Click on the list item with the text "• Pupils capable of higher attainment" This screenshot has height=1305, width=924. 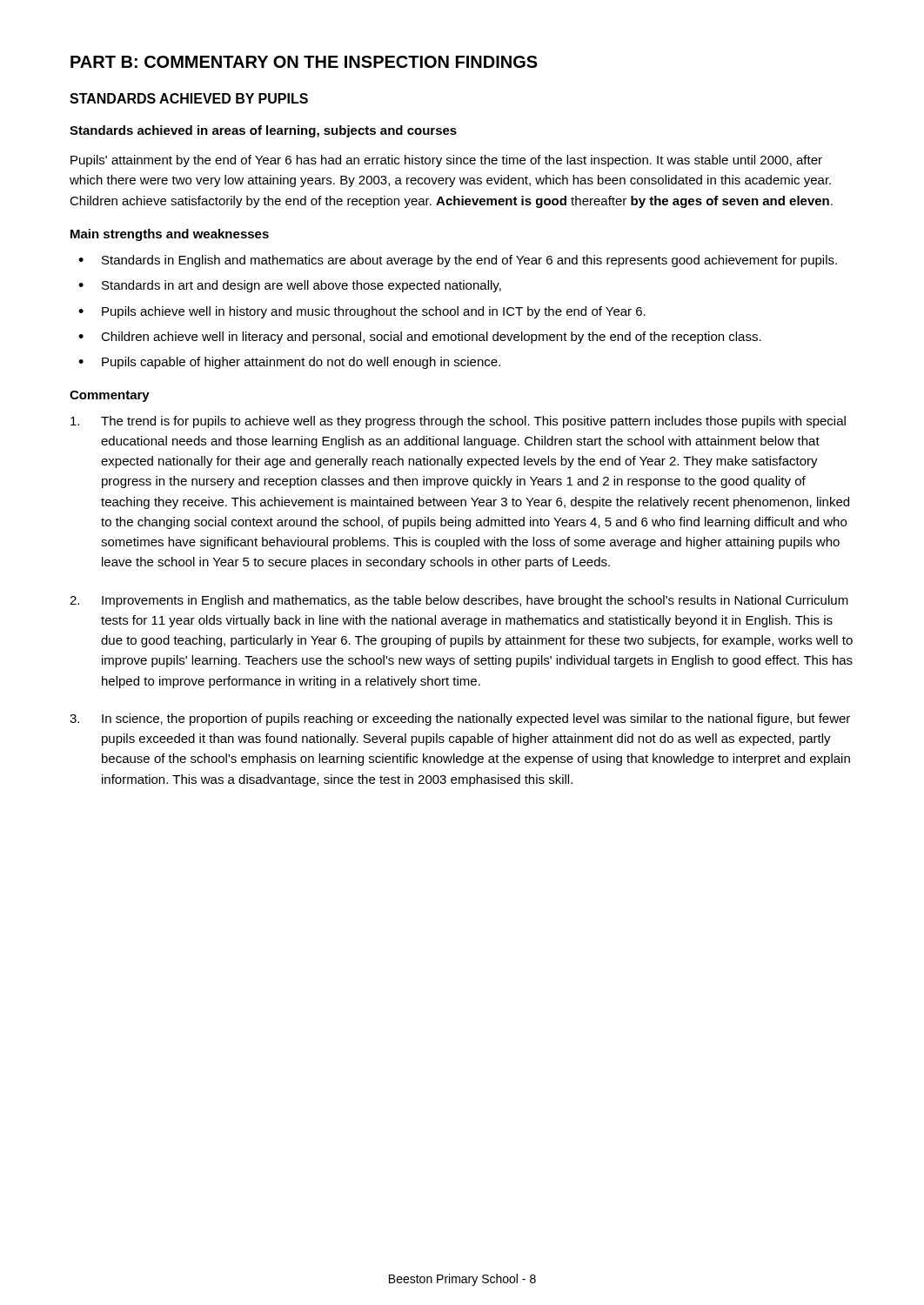click(466, 362)
